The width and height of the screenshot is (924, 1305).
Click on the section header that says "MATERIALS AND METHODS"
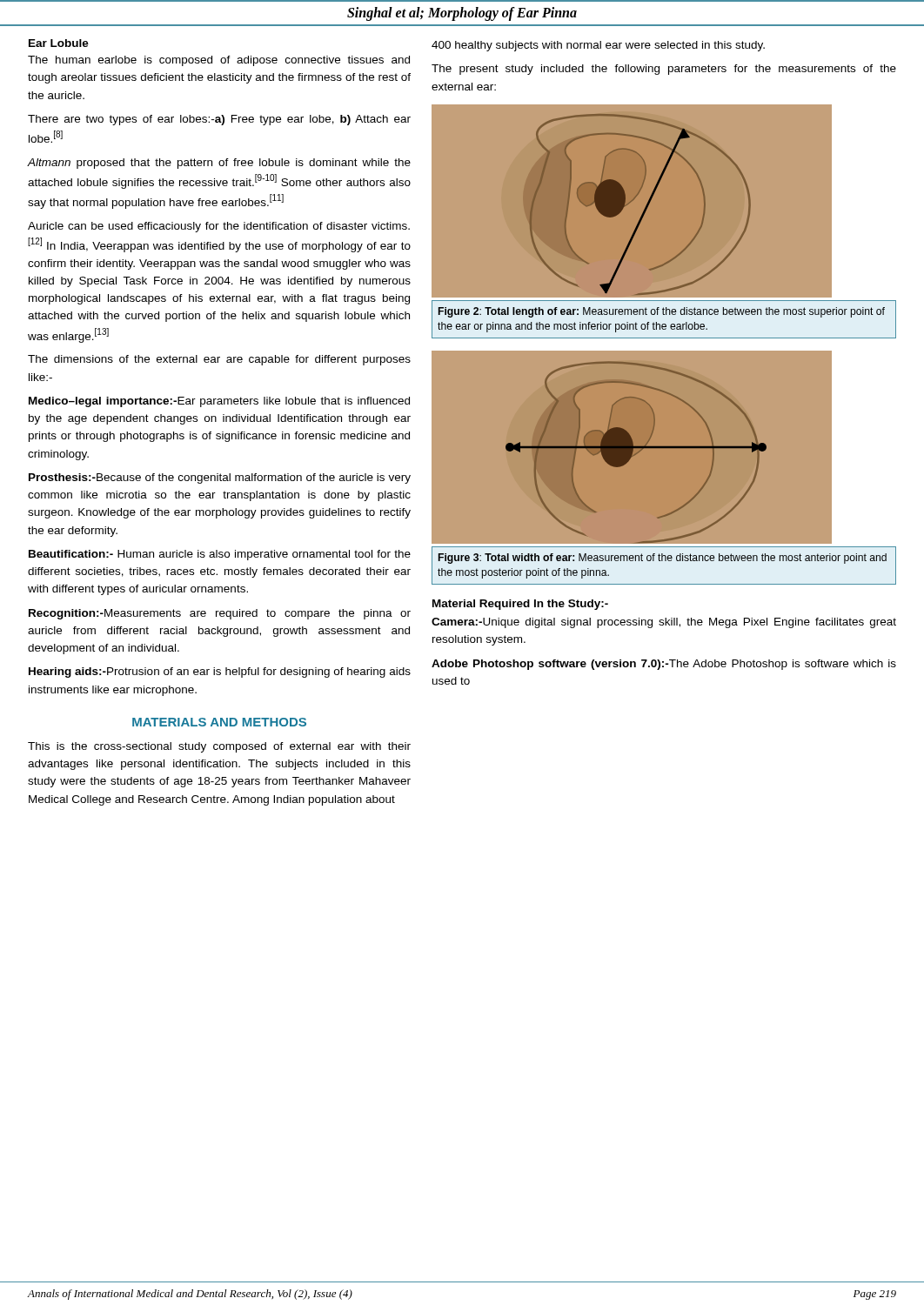219,721
